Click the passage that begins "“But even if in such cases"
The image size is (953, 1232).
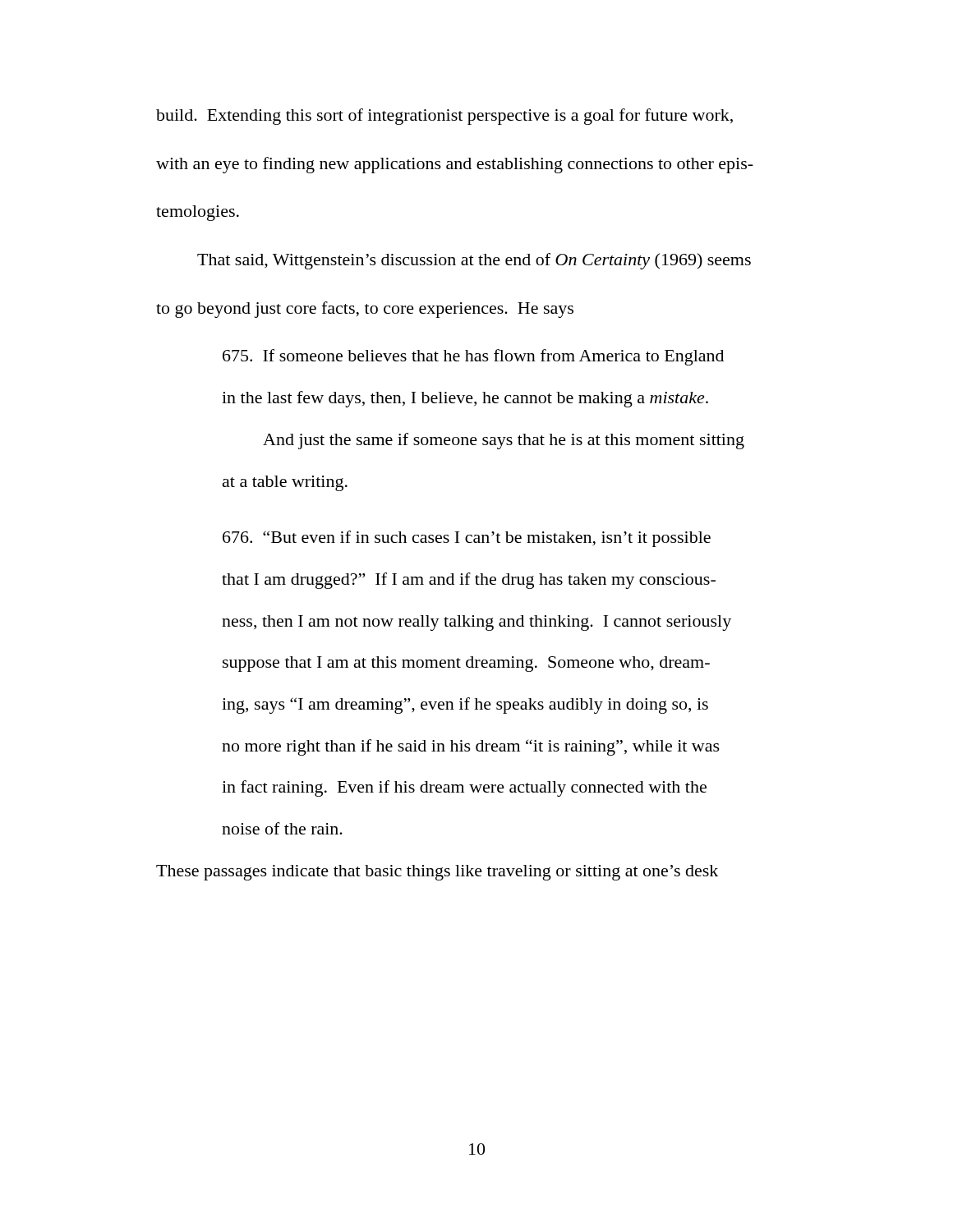click(467, 539)
